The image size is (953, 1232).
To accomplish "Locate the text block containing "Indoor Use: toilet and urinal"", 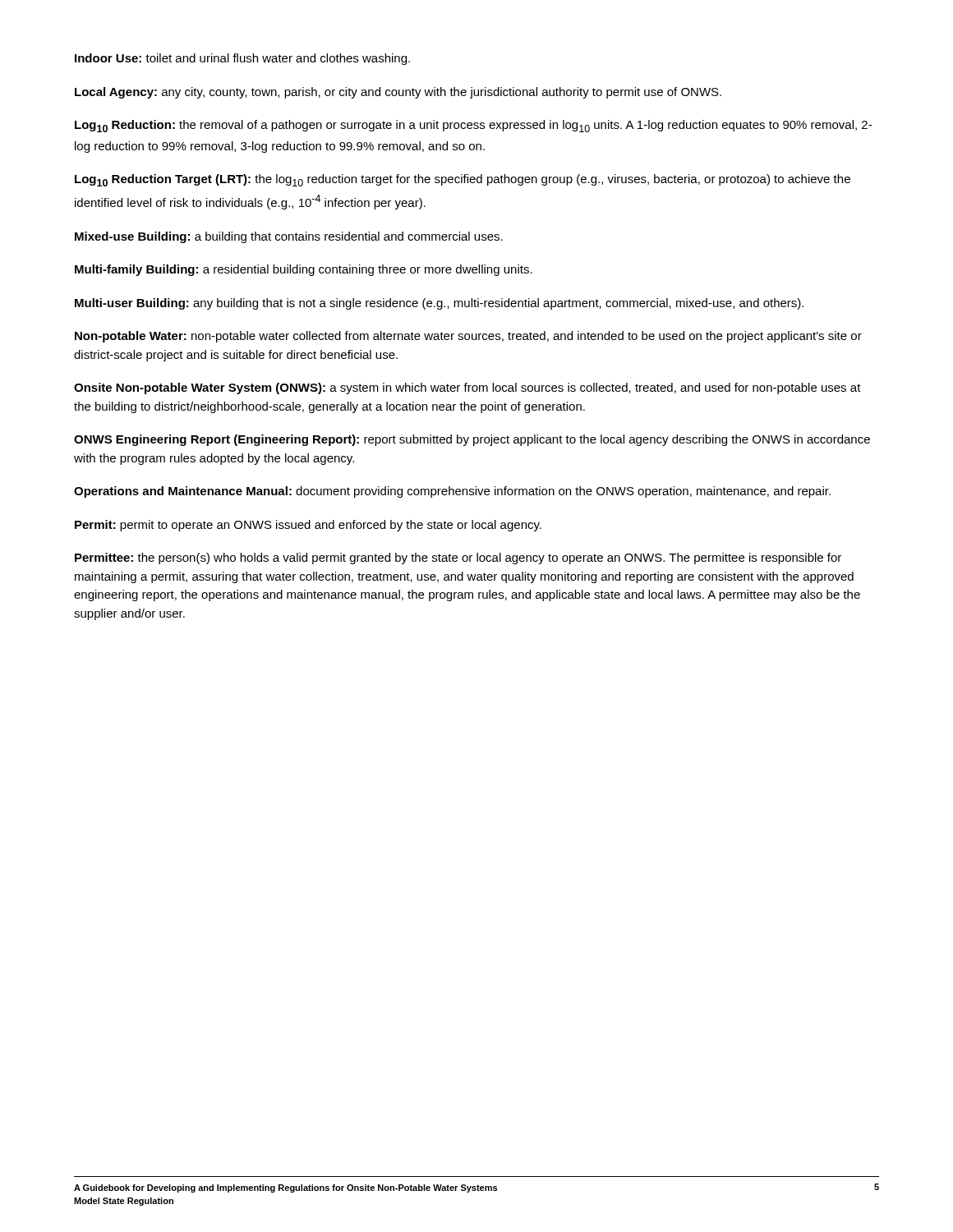I will 242,58.
